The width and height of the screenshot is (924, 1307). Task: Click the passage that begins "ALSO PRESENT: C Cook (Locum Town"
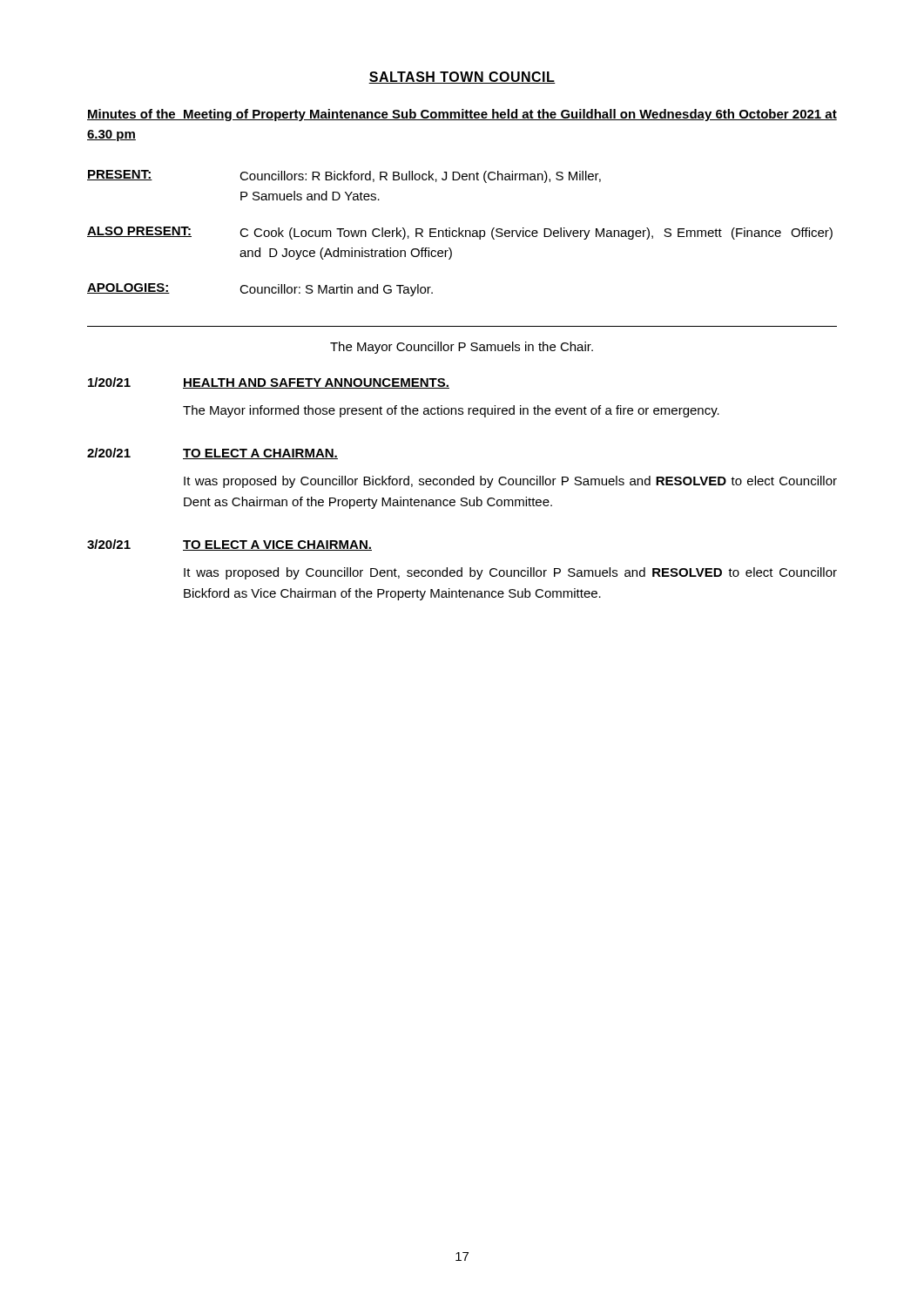point(462,243)
